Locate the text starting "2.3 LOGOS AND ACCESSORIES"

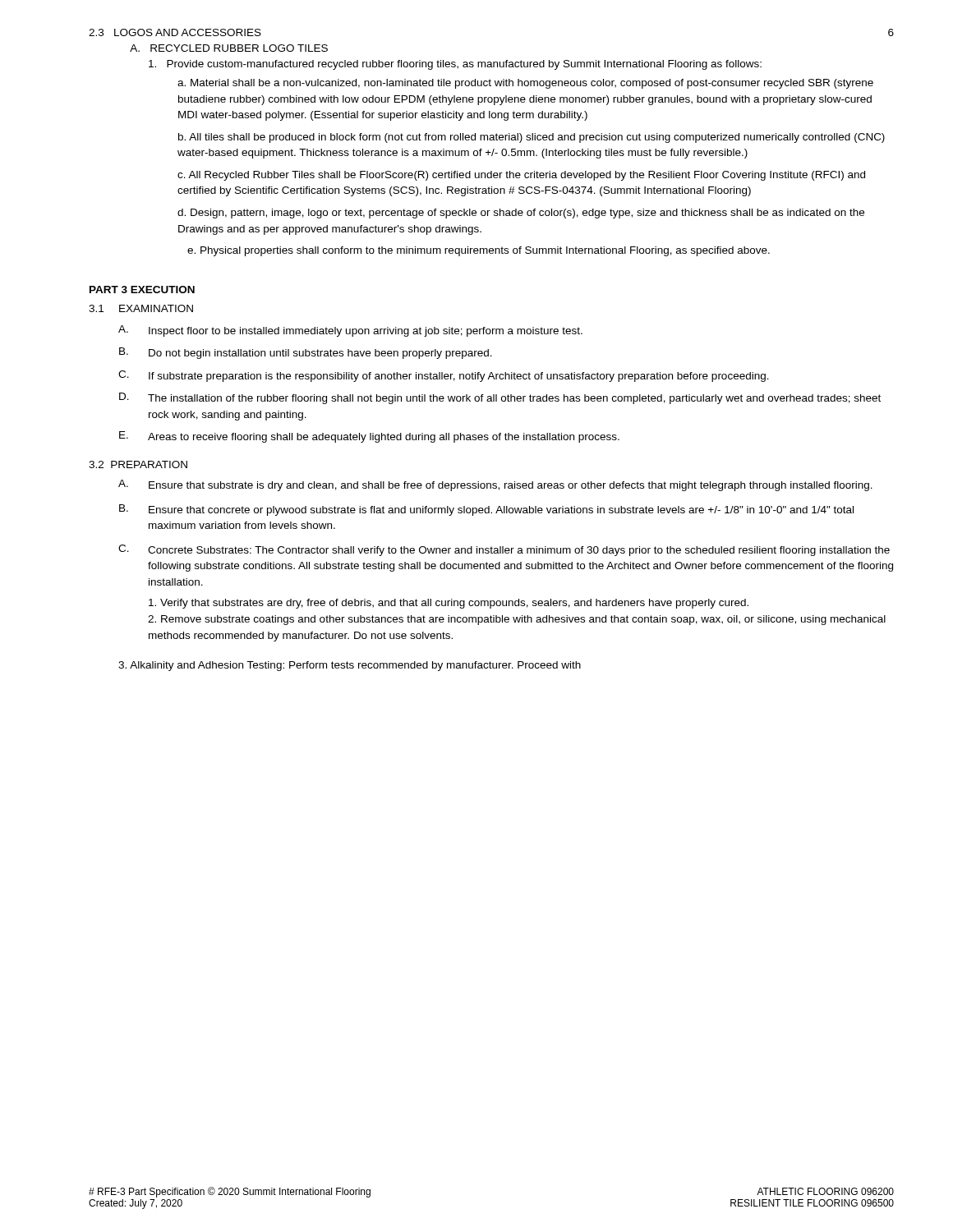pyautogui.click(x=175, y=32)
